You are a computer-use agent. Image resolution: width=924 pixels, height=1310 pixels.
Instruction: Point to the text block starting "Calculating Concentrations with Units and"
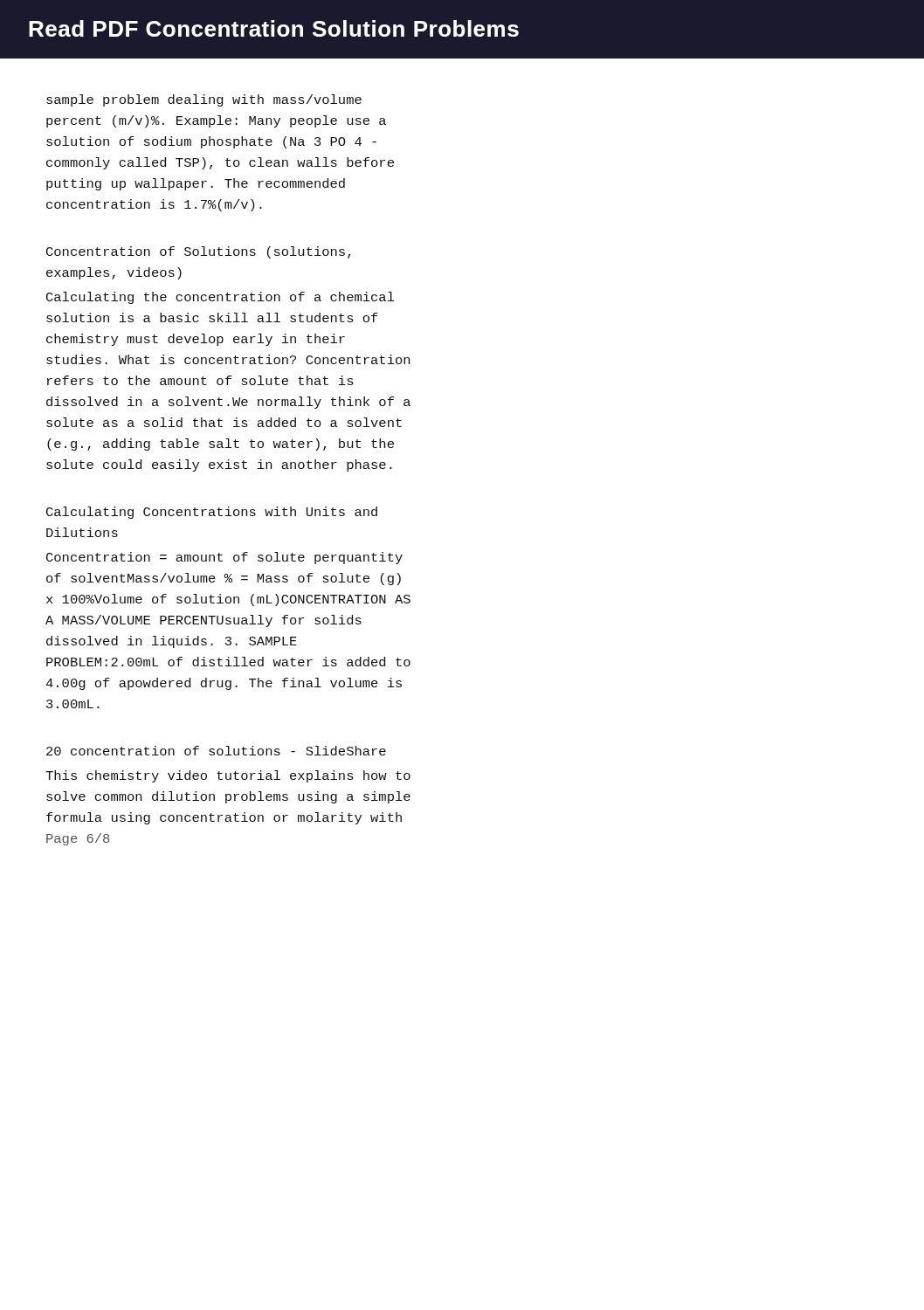pyautogui.click(x=212, y=513)
